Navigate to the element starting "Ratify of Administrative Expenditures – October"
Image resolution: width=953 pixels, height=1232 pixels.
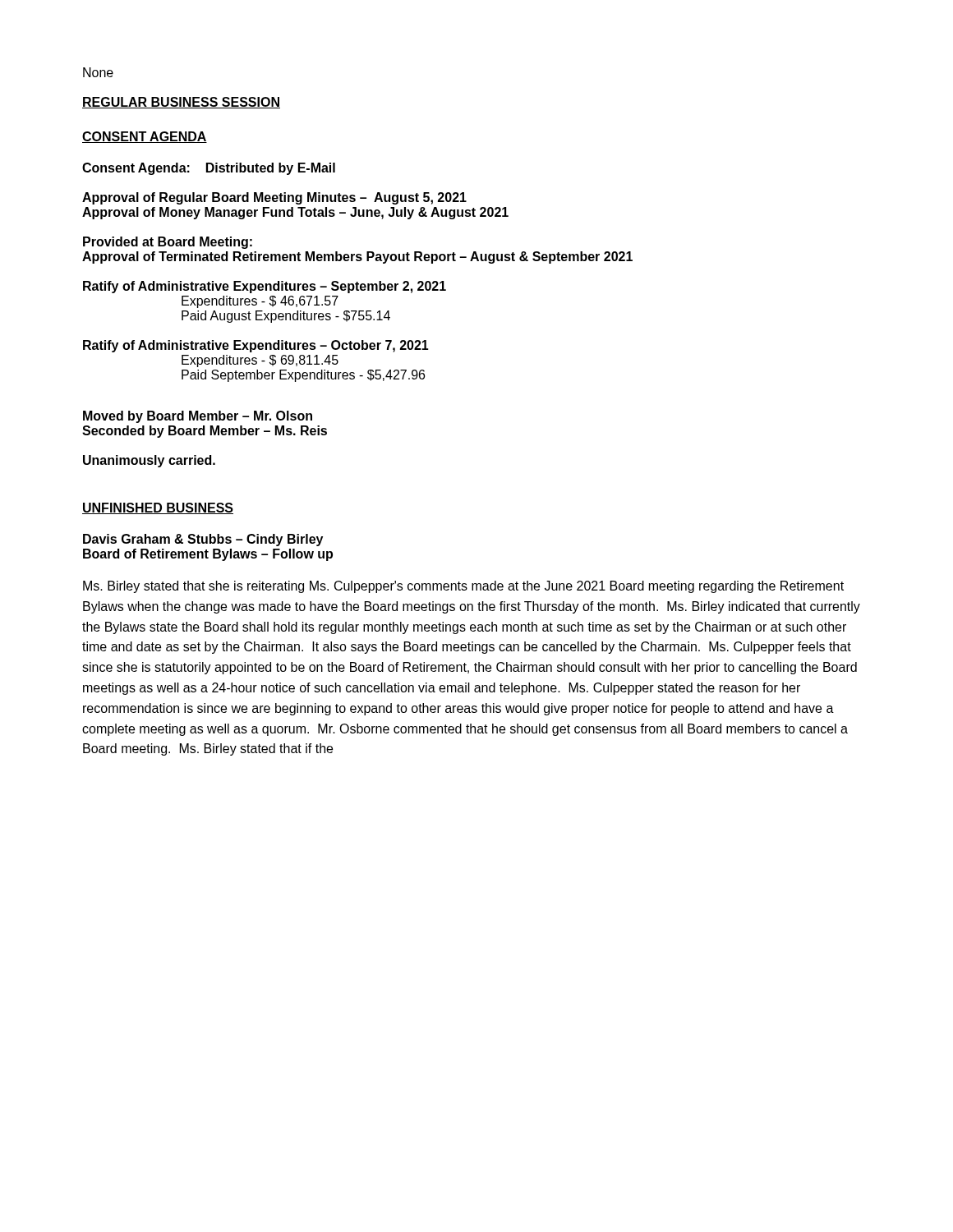[x=256, y=346]
